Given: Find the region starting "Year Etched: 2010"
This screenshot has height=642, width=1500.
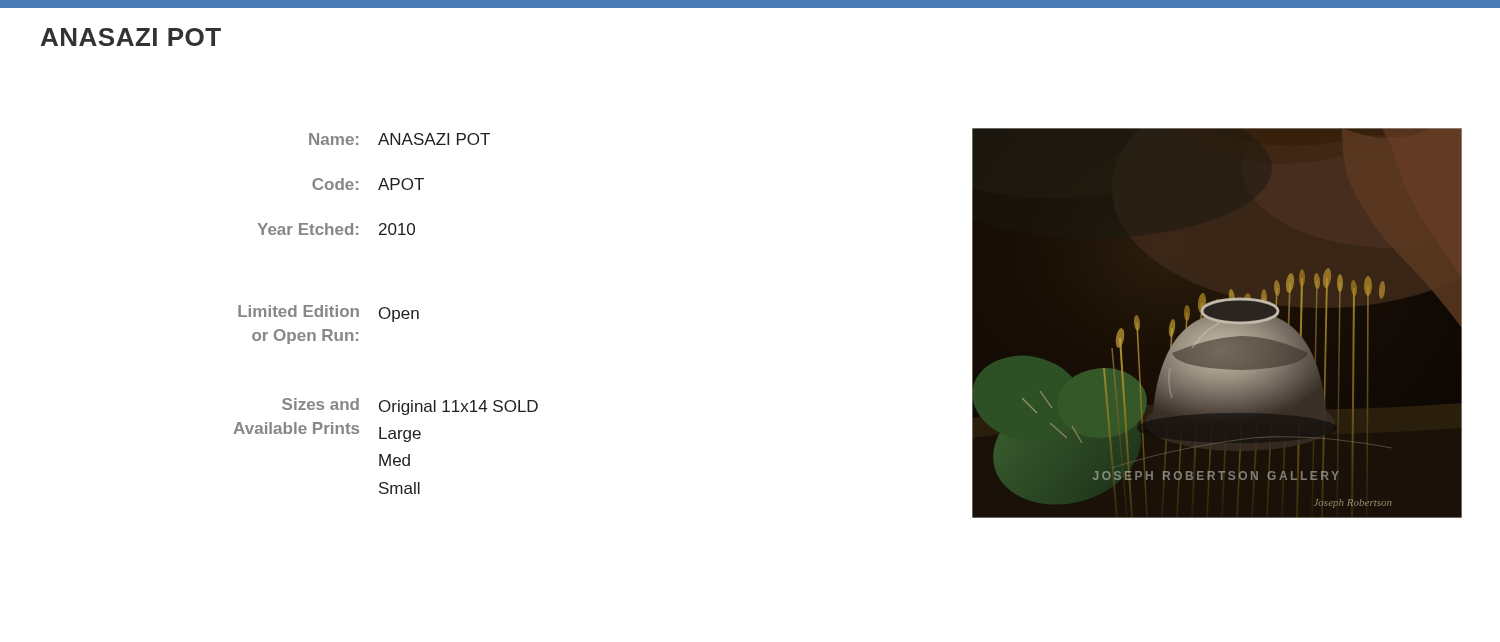Looking at the screenshot, I should [x=336, y=229].
